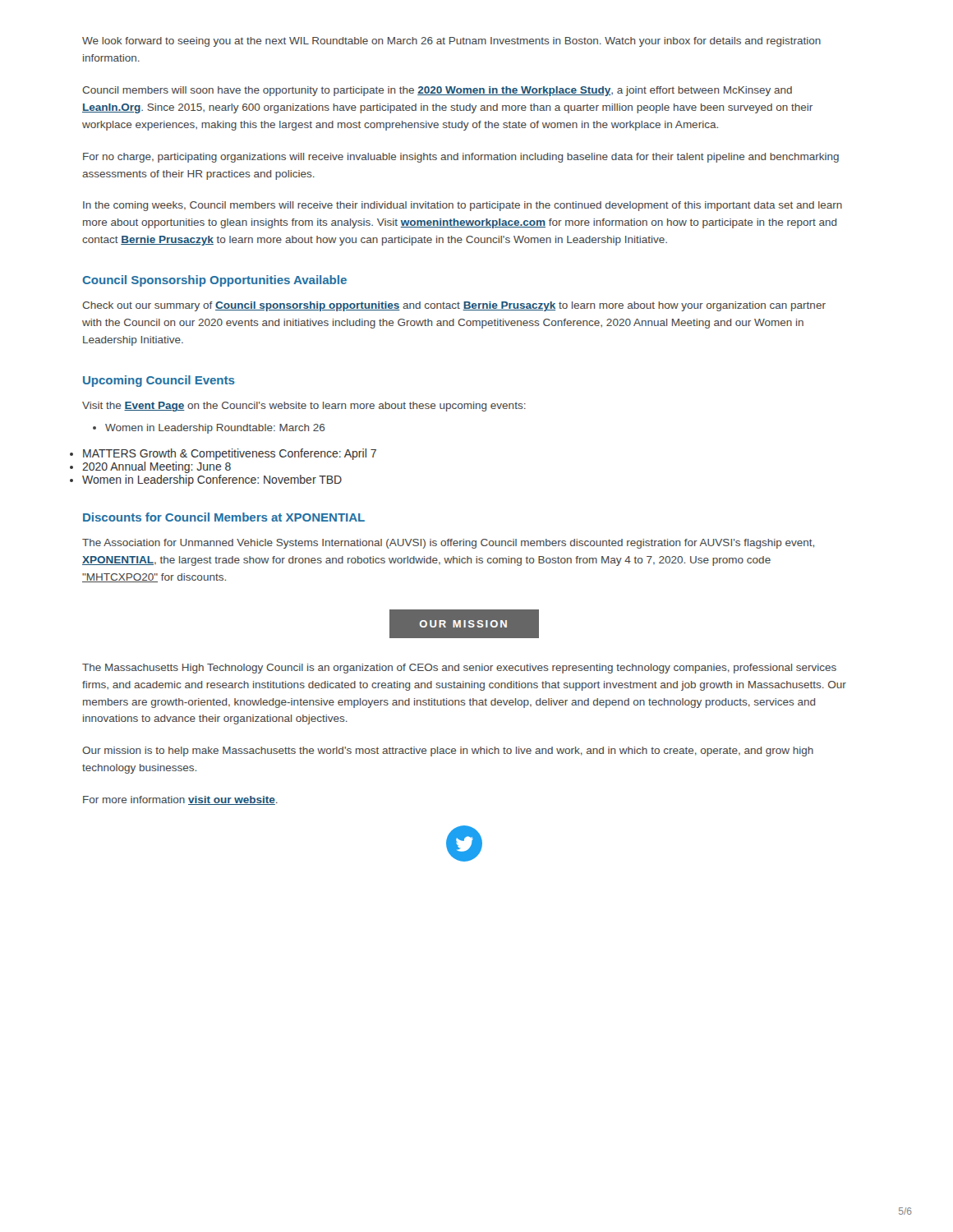This screenshot has width=953, height=1232.
Task: Click on the text block starting "Women in Leadership Conference:"
Action: point(212,480)
